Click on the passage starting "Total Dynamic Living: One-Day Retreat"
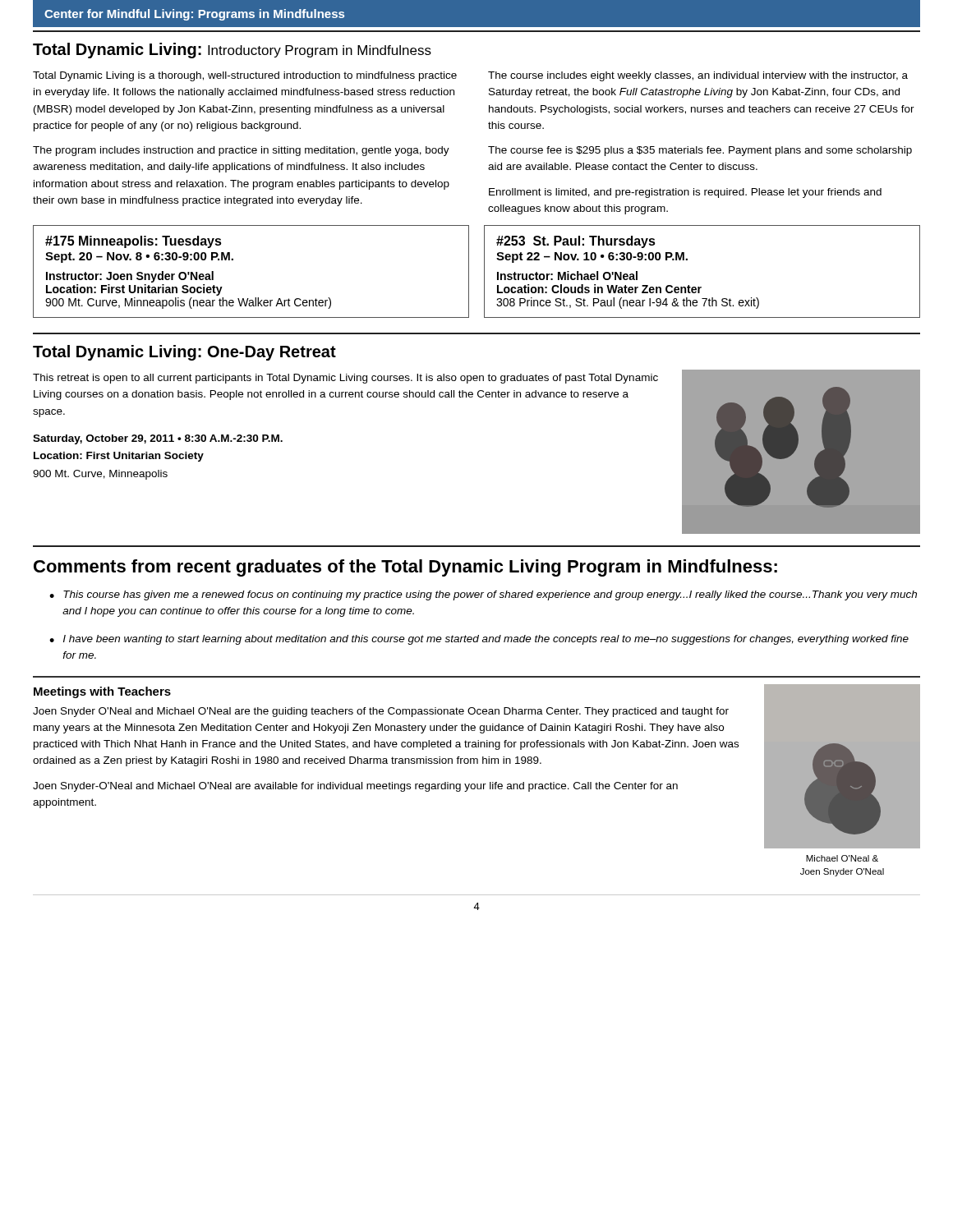Screen dimensions: 1232x953 184,352
